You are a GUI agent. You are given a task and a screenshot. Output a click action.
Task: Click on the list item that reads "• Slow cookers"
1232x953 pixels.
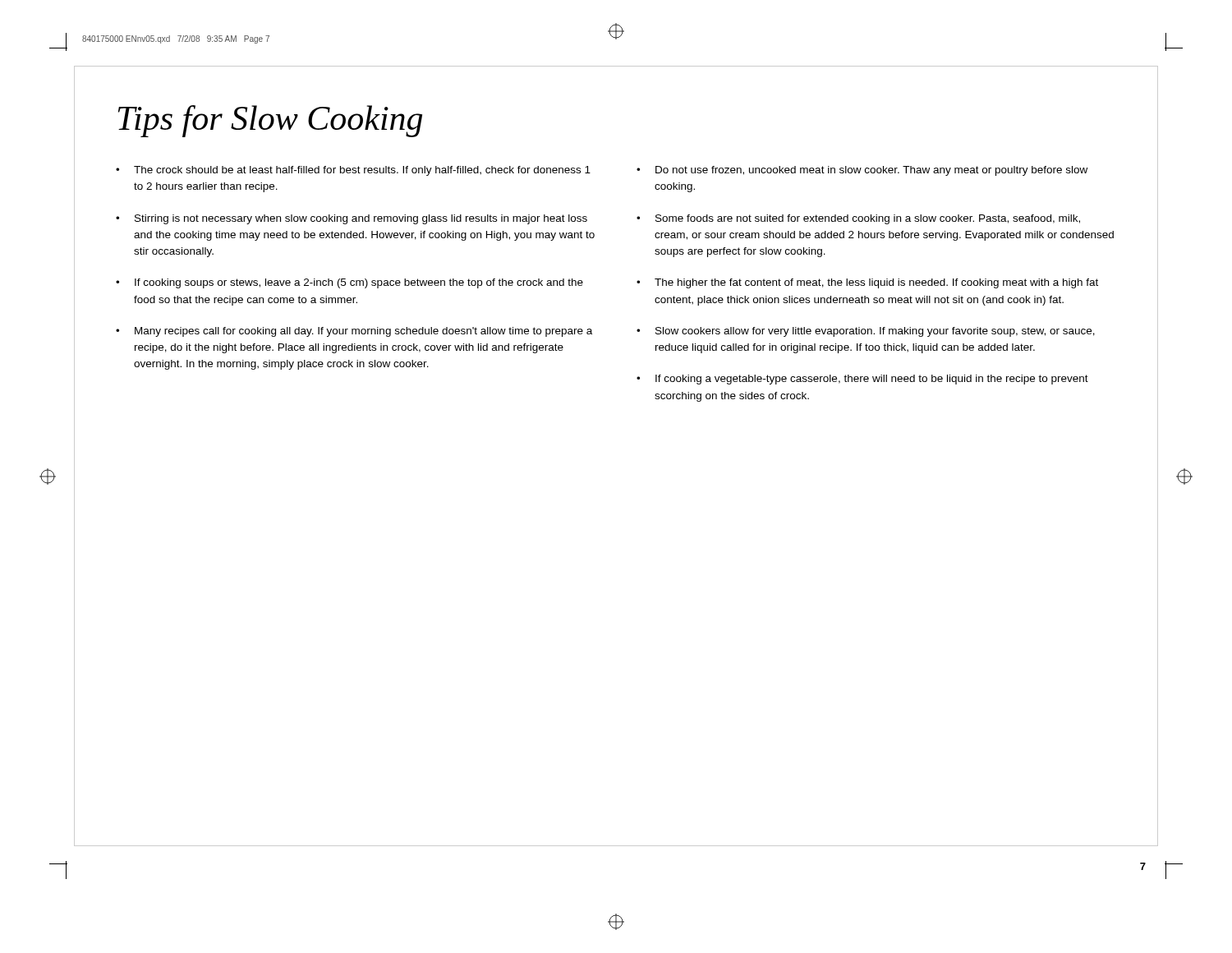tap(876, 339)
